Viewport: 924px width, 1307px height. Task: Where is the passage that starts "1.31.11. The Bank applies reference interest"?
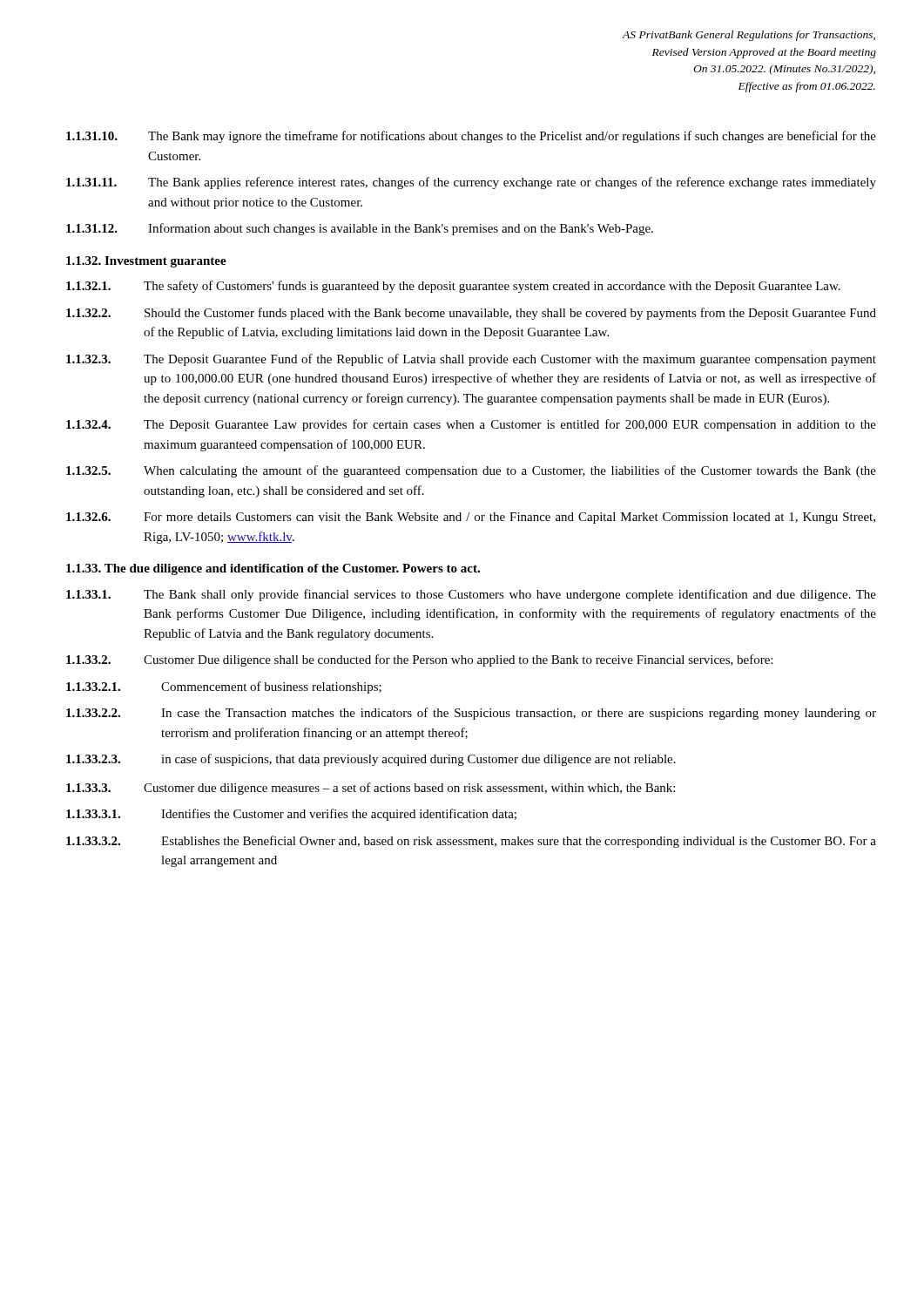(x=471, y=192)
